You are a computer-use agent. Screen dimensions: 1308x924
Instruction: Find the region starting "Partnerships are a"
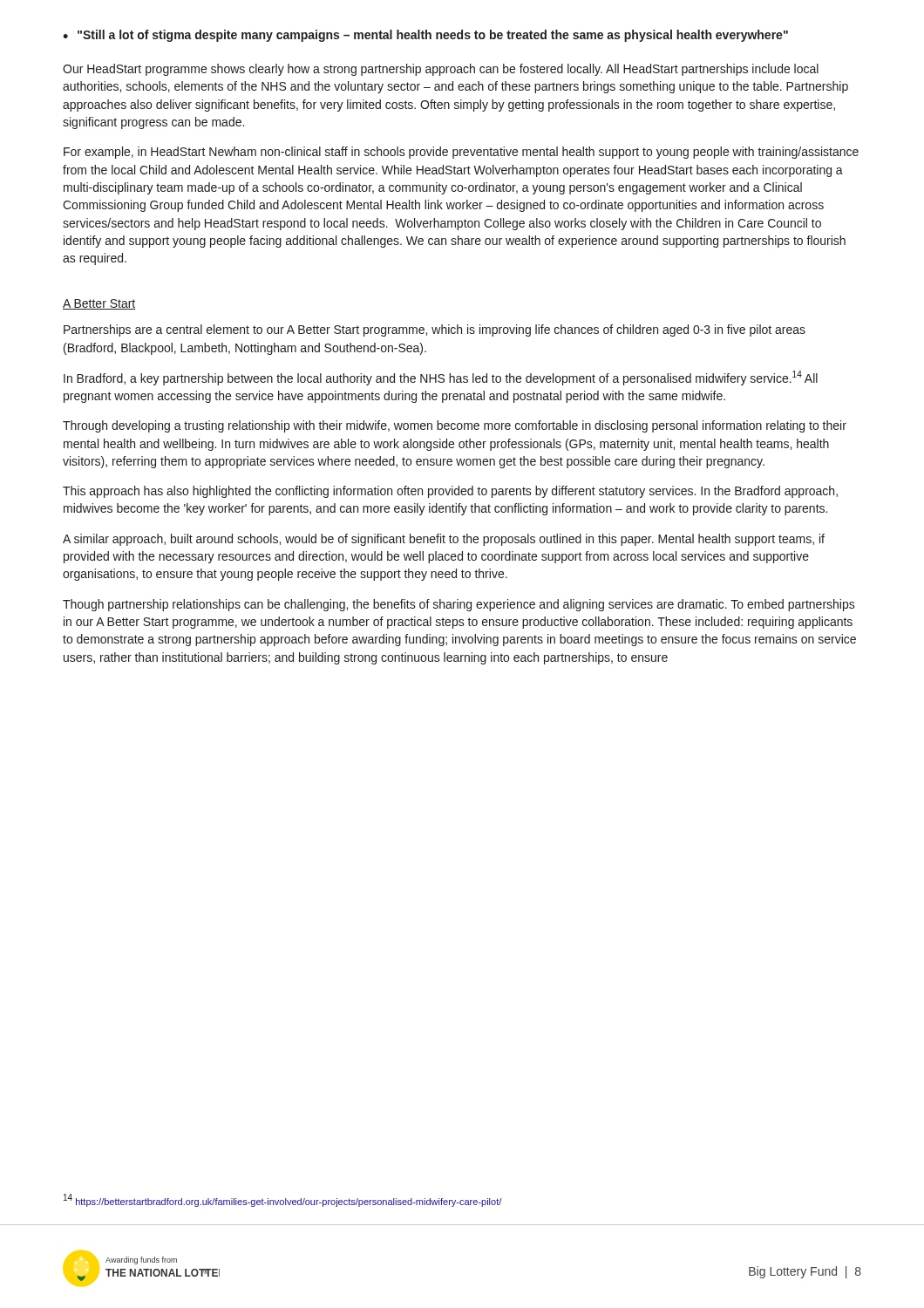click(x=462, y=339)
